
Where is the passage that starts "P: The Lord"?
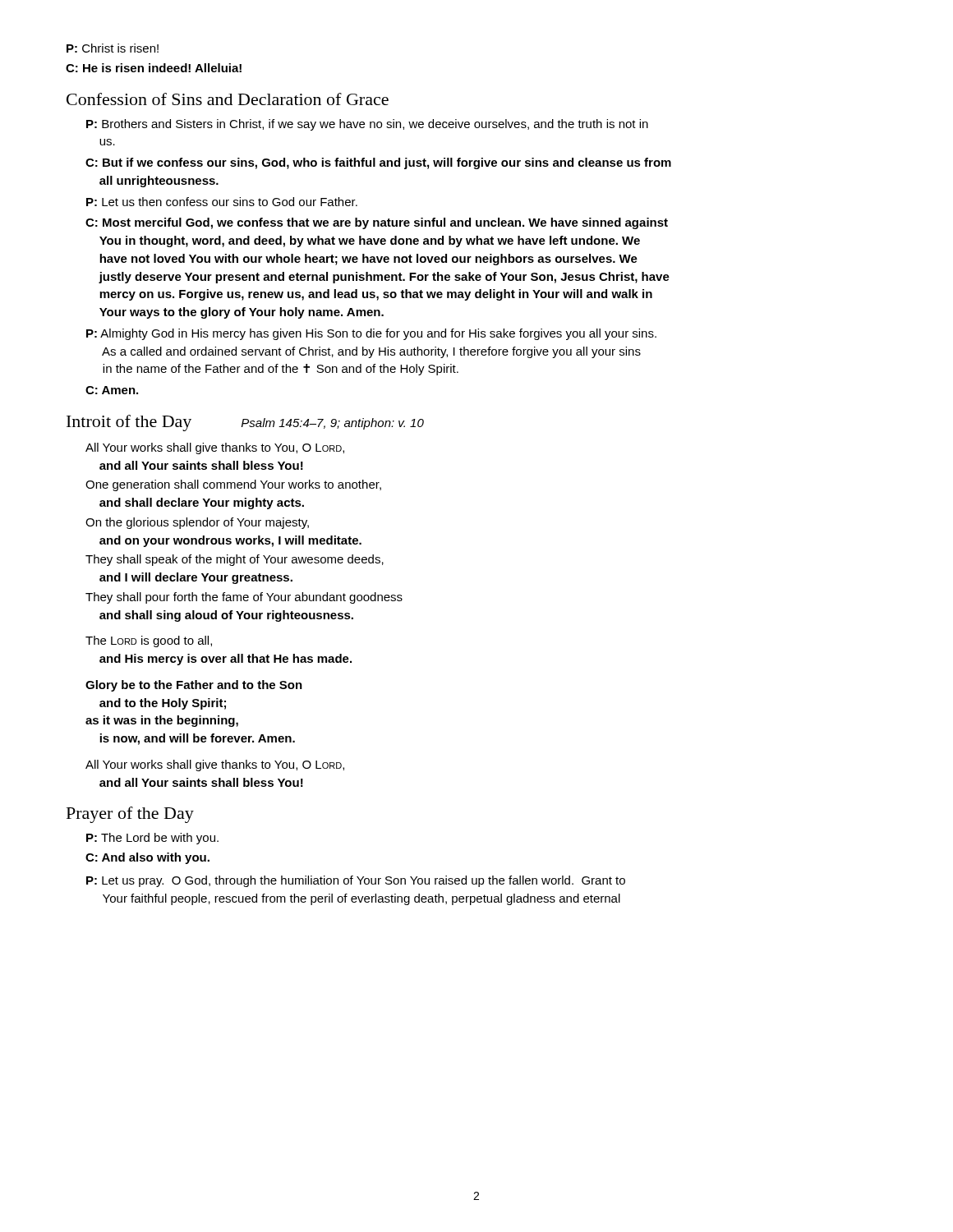(152, 838)
